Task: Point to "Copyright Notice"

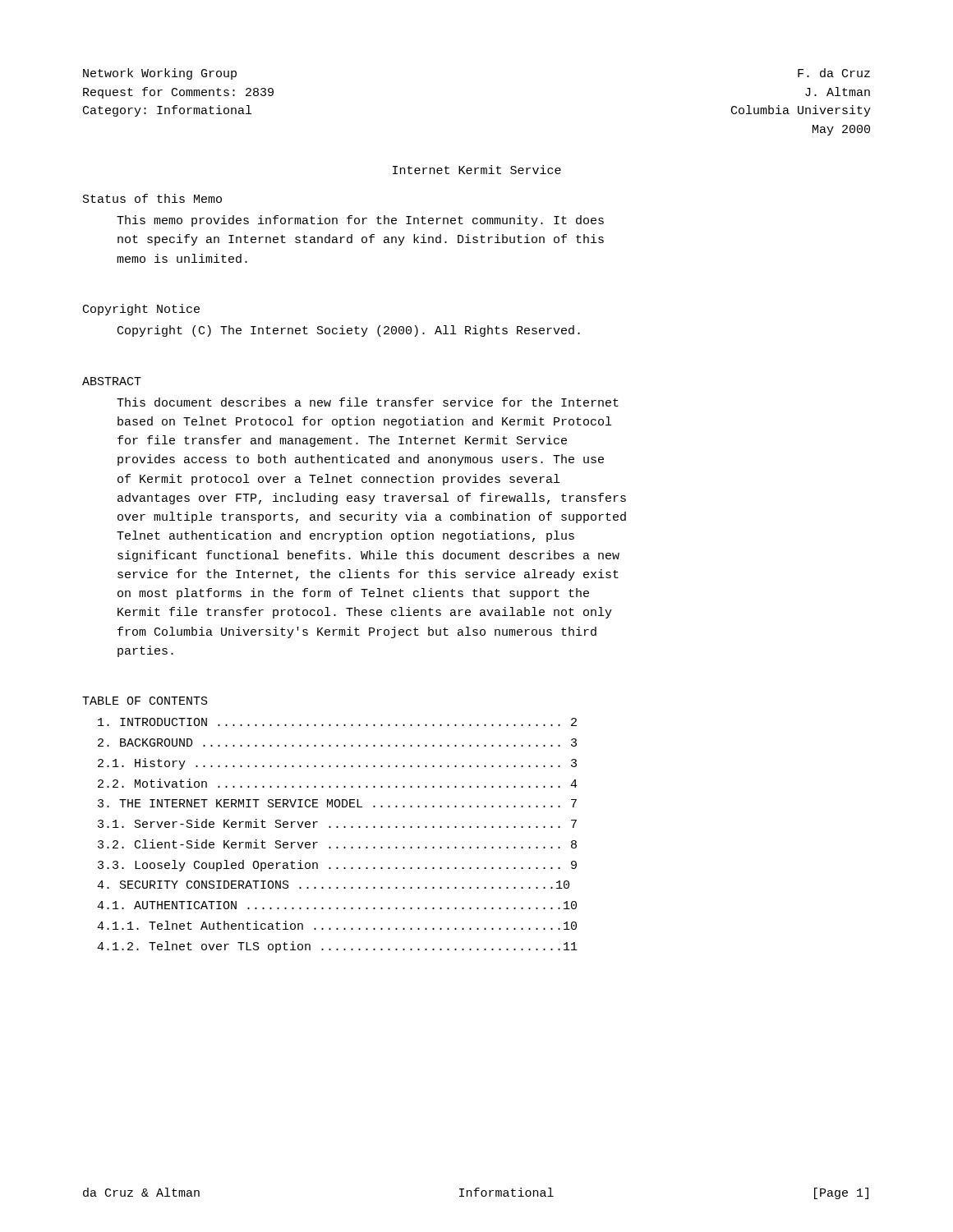Action: [x=141, y=310]
